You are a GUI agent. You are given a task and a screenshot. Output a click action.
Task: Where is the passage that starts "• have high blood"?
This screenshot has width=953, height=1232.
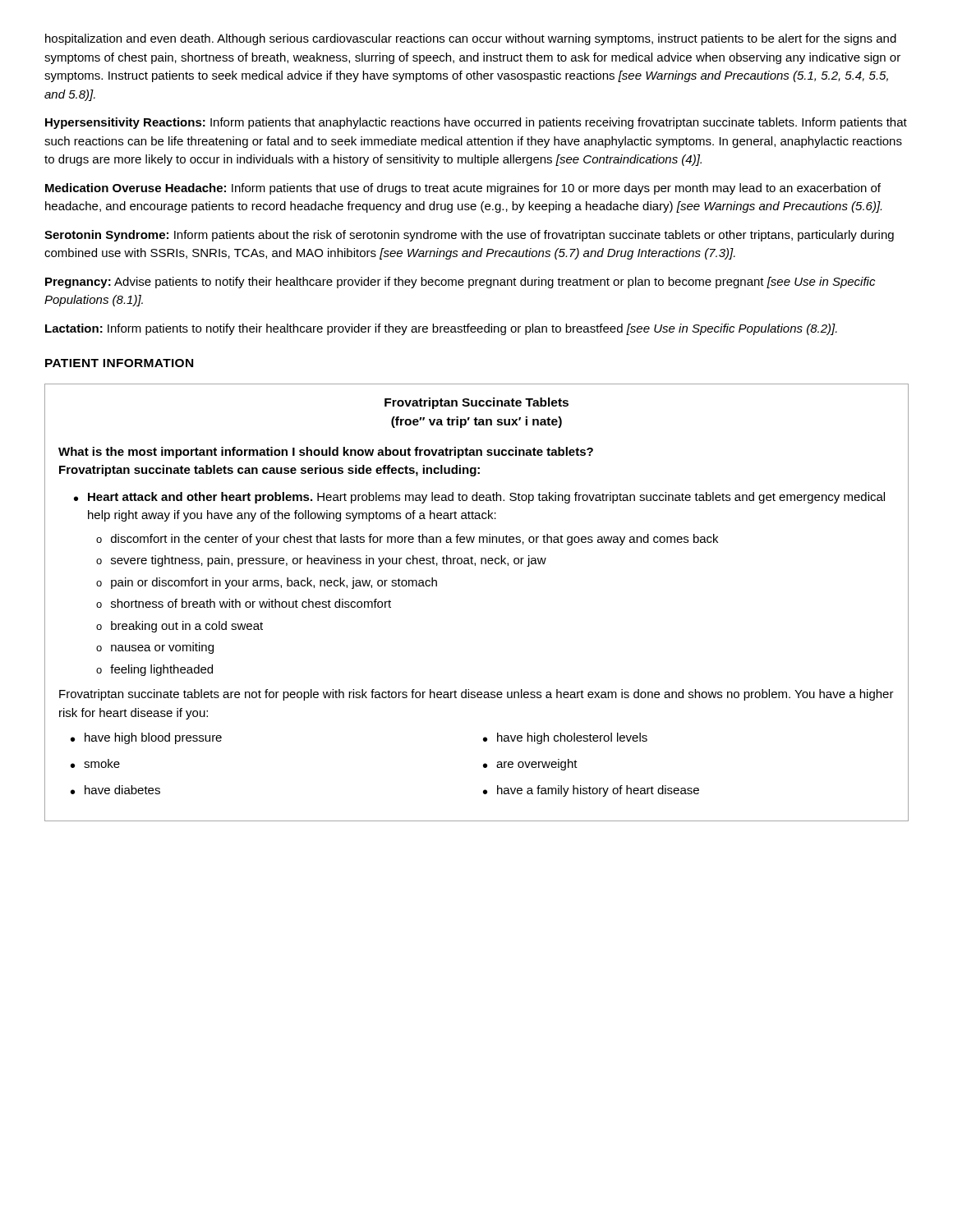coord(146,739)
